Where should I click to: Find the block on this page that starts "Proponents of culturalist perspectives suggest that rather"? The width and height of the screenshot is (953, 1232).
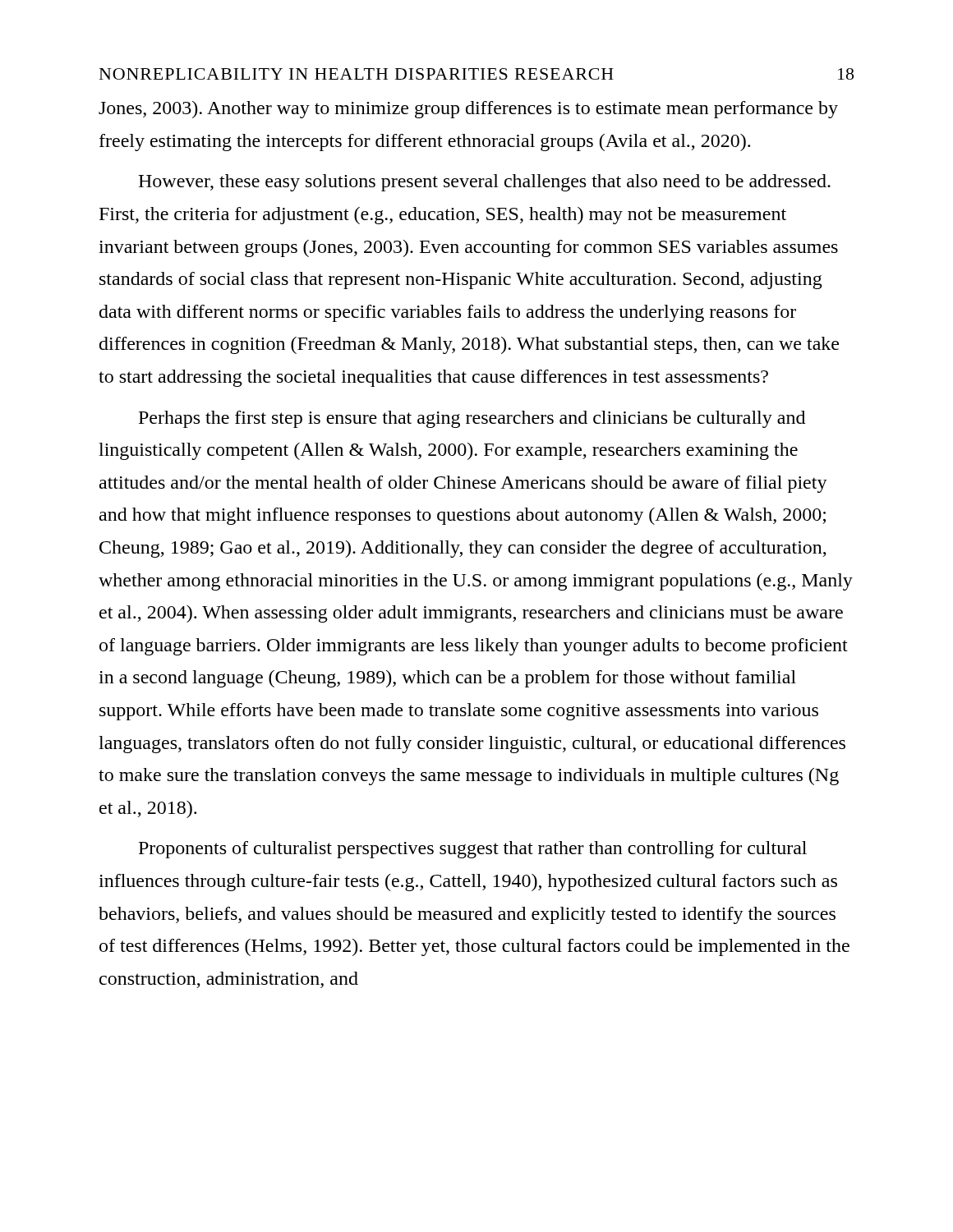[x=474, y=913]
